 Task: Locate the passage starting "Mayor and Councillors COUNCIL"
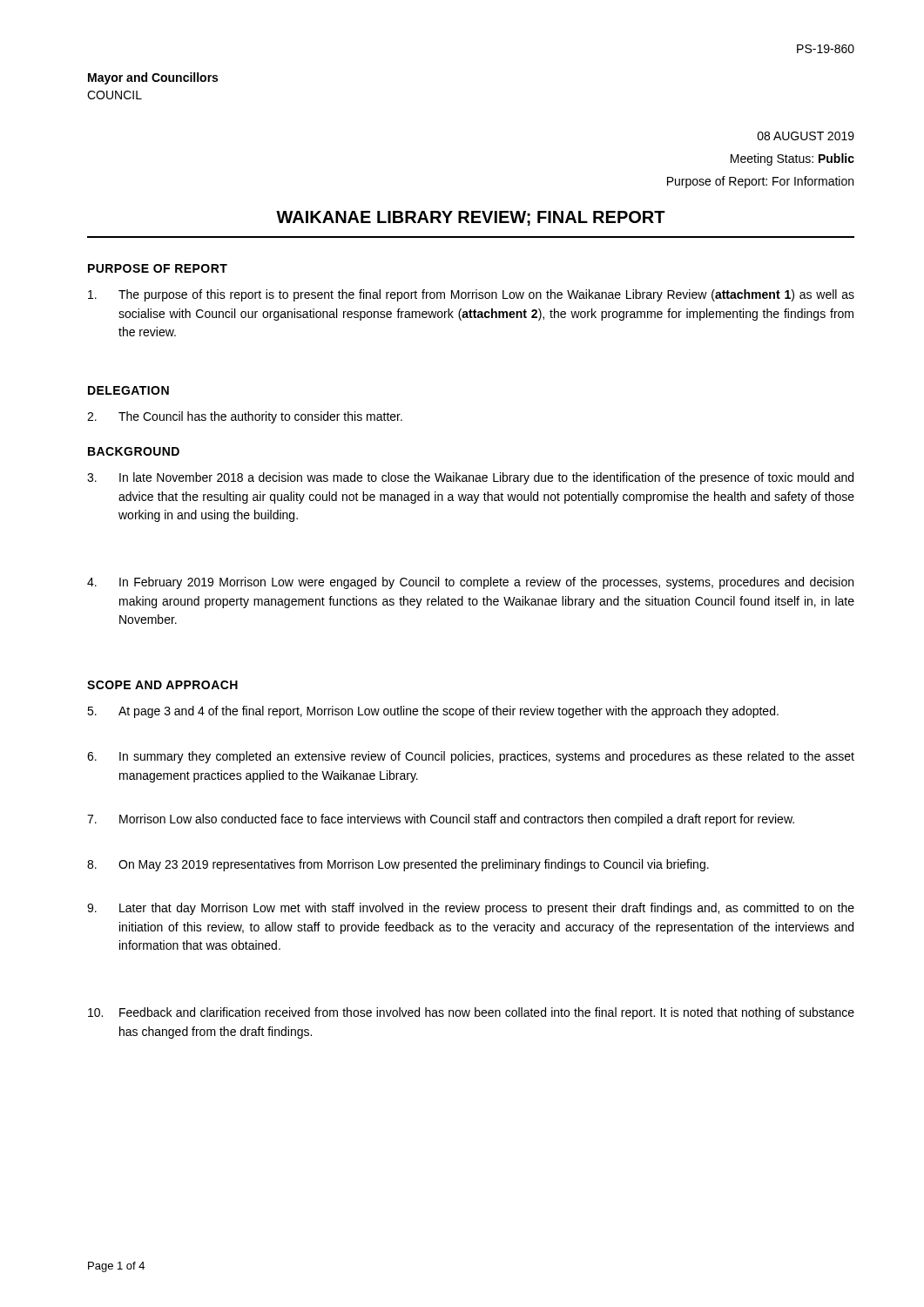[x=153, y=86]
